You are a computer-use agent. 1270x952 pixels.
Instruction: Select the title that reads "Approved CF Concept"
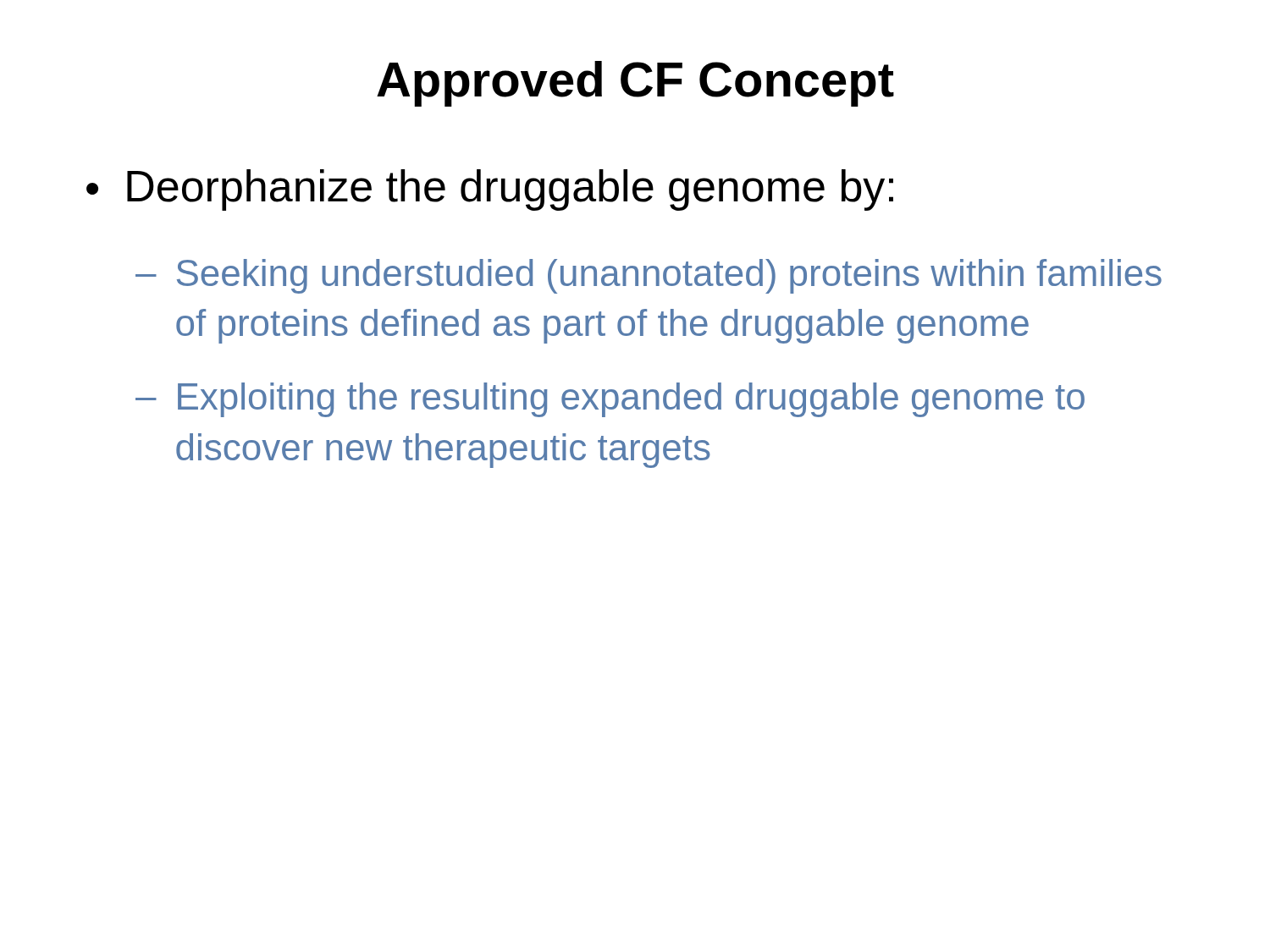tap(635, 79)
